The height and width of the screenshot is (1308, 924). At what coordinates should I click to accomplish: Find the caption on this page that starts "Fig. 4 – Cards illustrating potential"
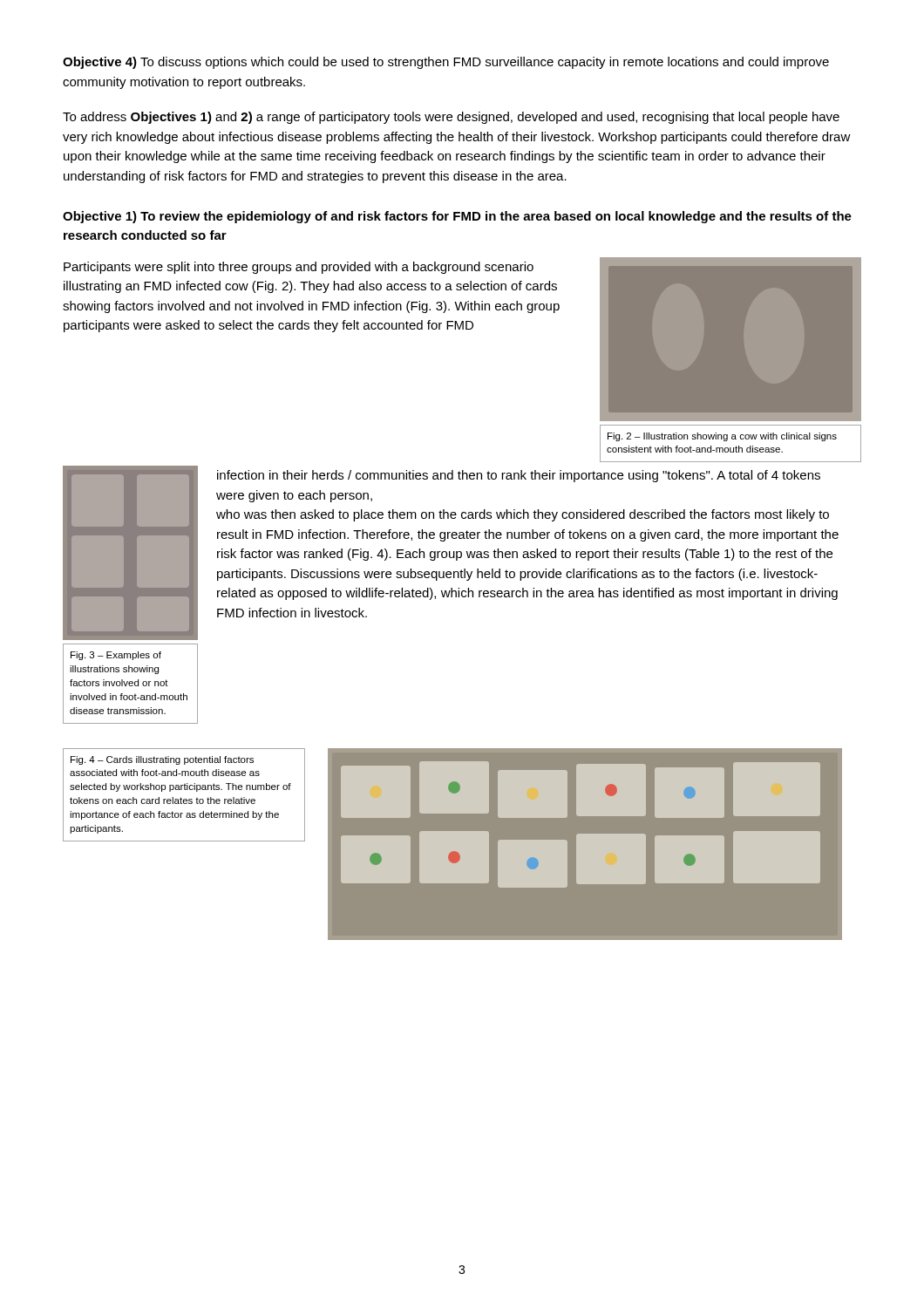coord(180,794)
